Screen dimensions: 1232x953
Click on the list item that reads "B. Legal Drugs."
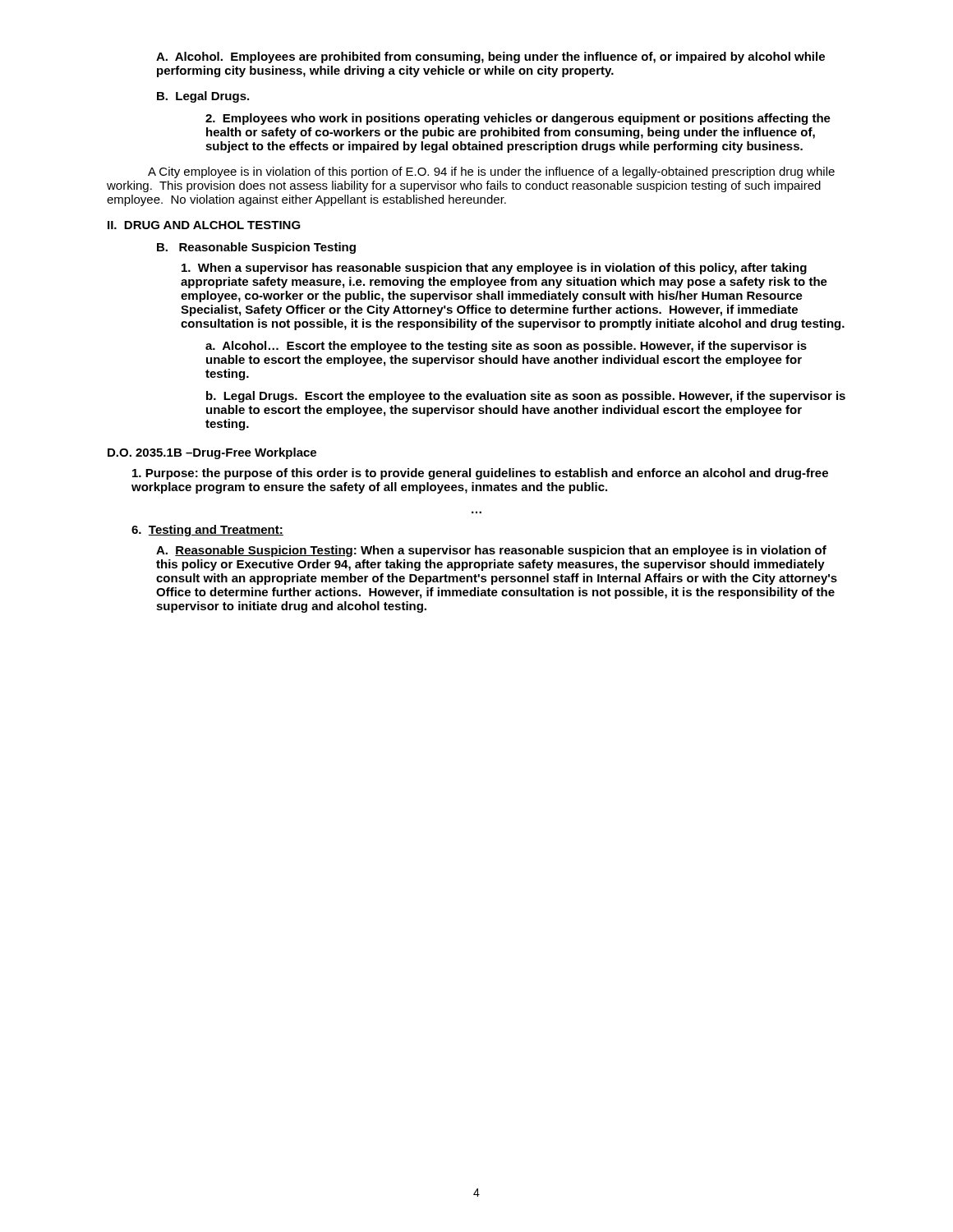click(x=203, y=96)
